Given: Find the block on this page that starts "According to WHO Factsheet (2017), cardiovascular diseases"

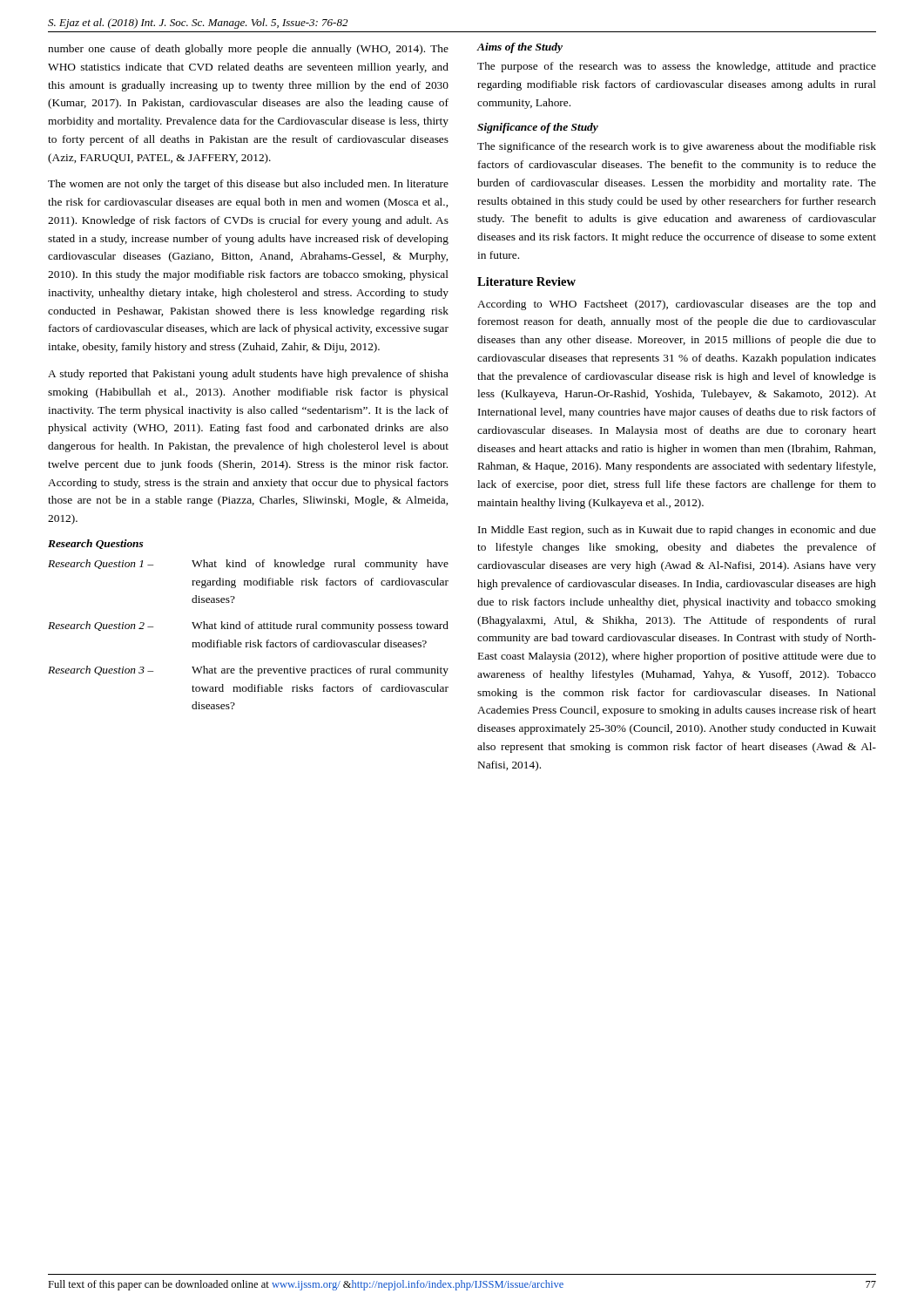Looking at the screenshot, I should (x=677, y=404).
